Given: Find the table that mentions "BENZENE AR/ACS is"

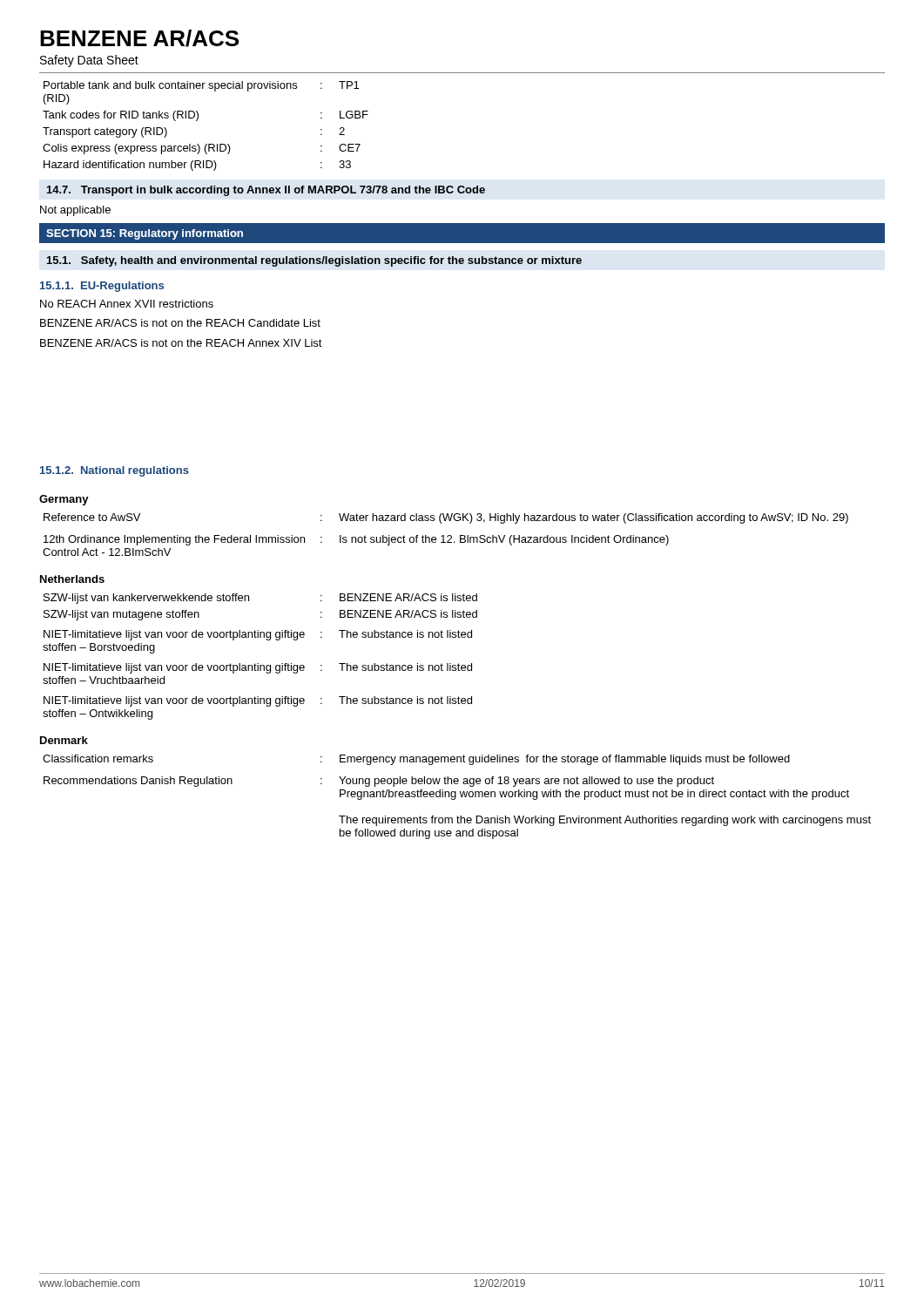Looking at the screenshot, I should [x=462, y=655].
